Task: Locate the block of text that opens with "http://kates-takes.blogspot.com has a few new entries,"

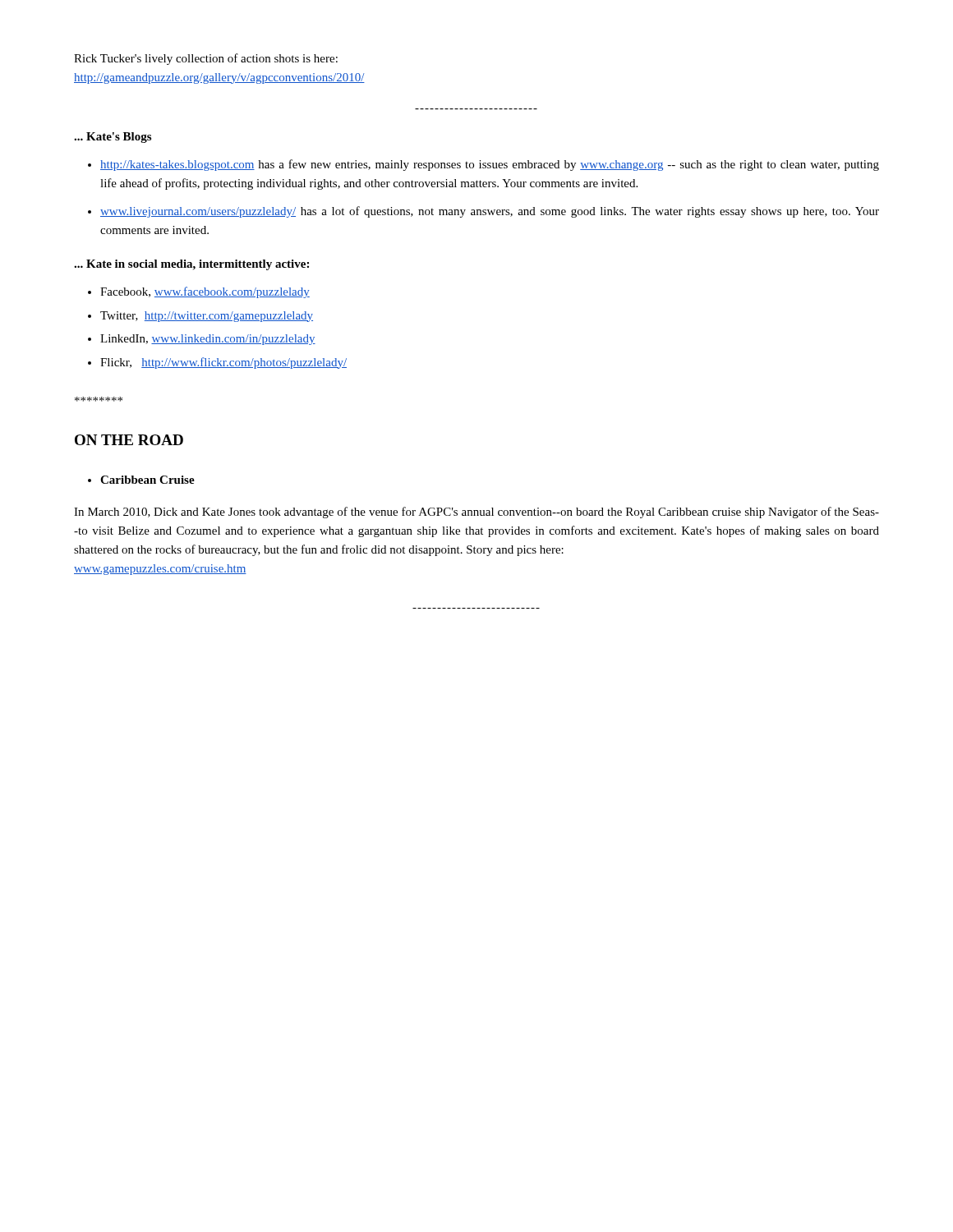Action: [476, 174]
